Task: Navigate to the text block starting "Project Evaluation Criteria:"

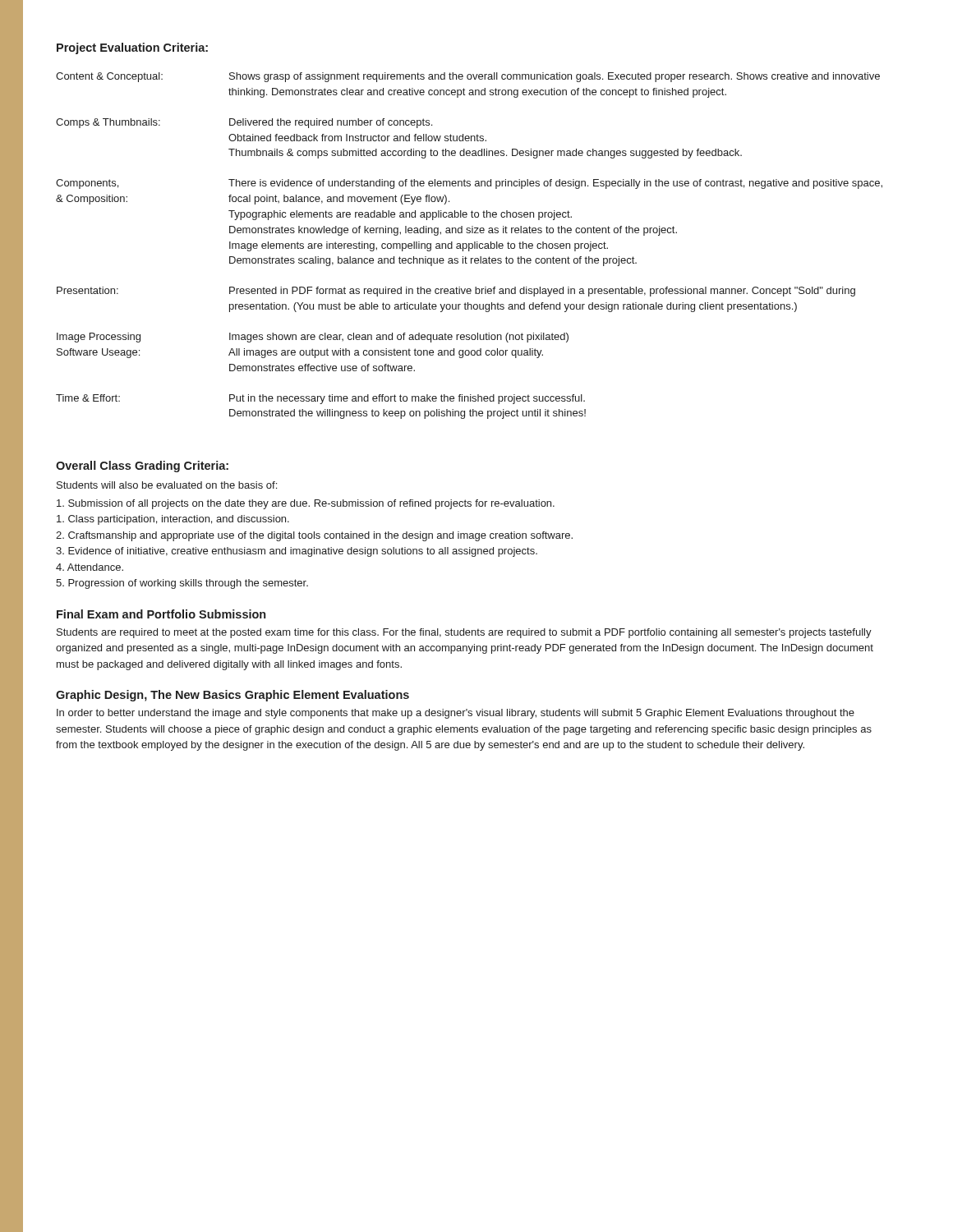Action: [132, 48]
